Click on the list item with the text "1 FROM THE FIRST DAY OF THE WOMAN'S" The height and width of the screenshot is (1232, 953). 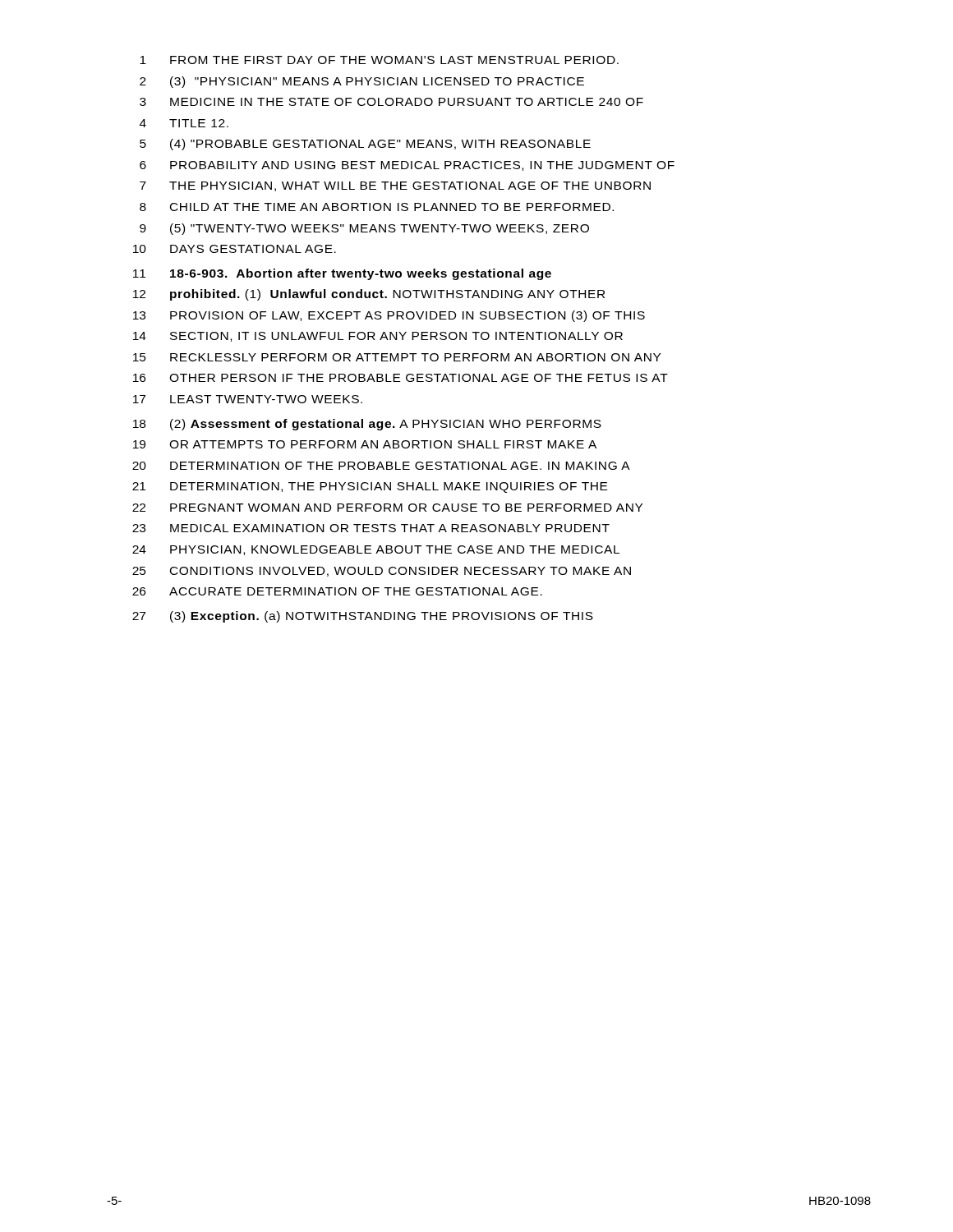[x=489, y=60]
